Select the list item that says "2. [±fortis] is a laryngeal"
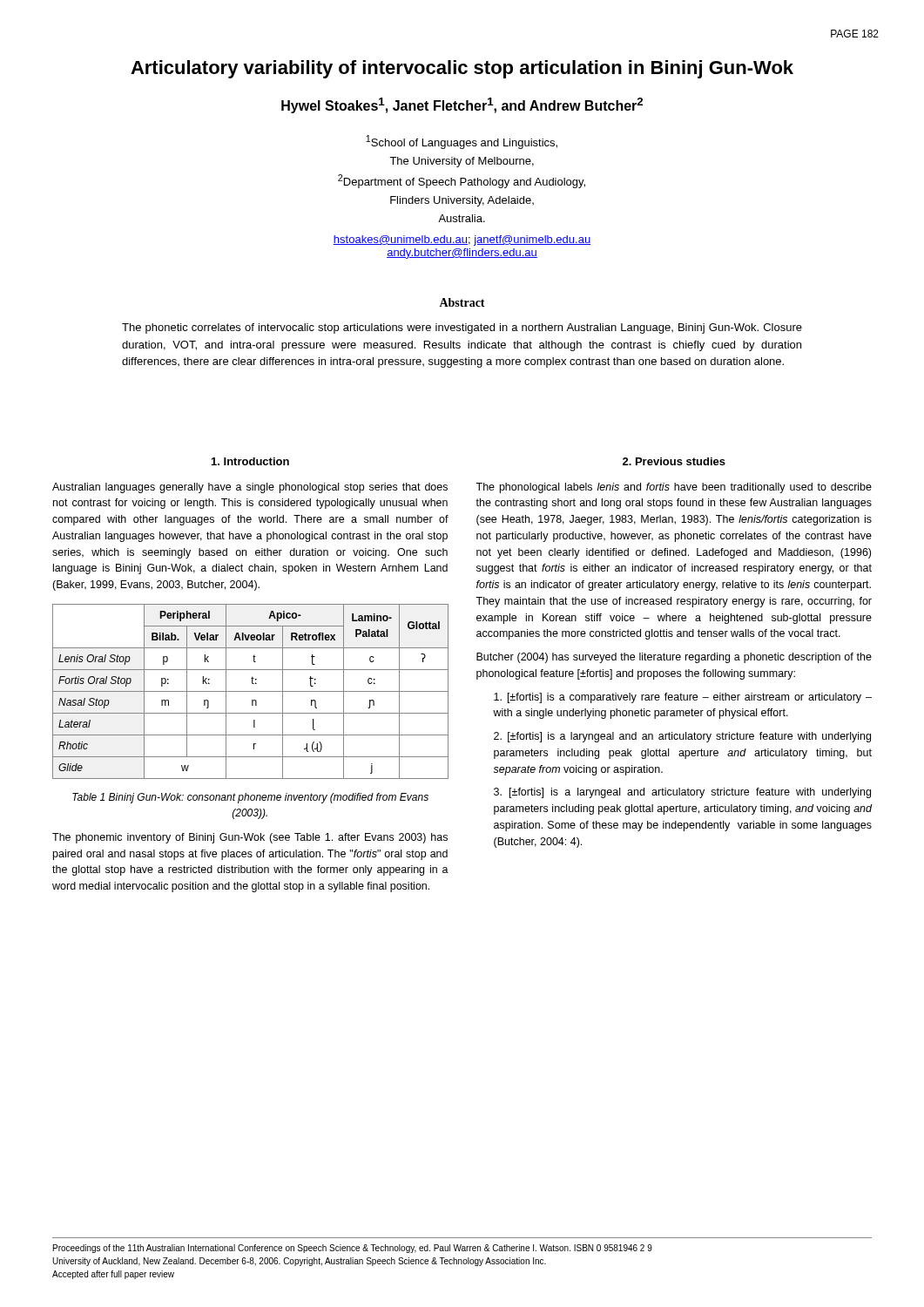 (x=683, y=753)
